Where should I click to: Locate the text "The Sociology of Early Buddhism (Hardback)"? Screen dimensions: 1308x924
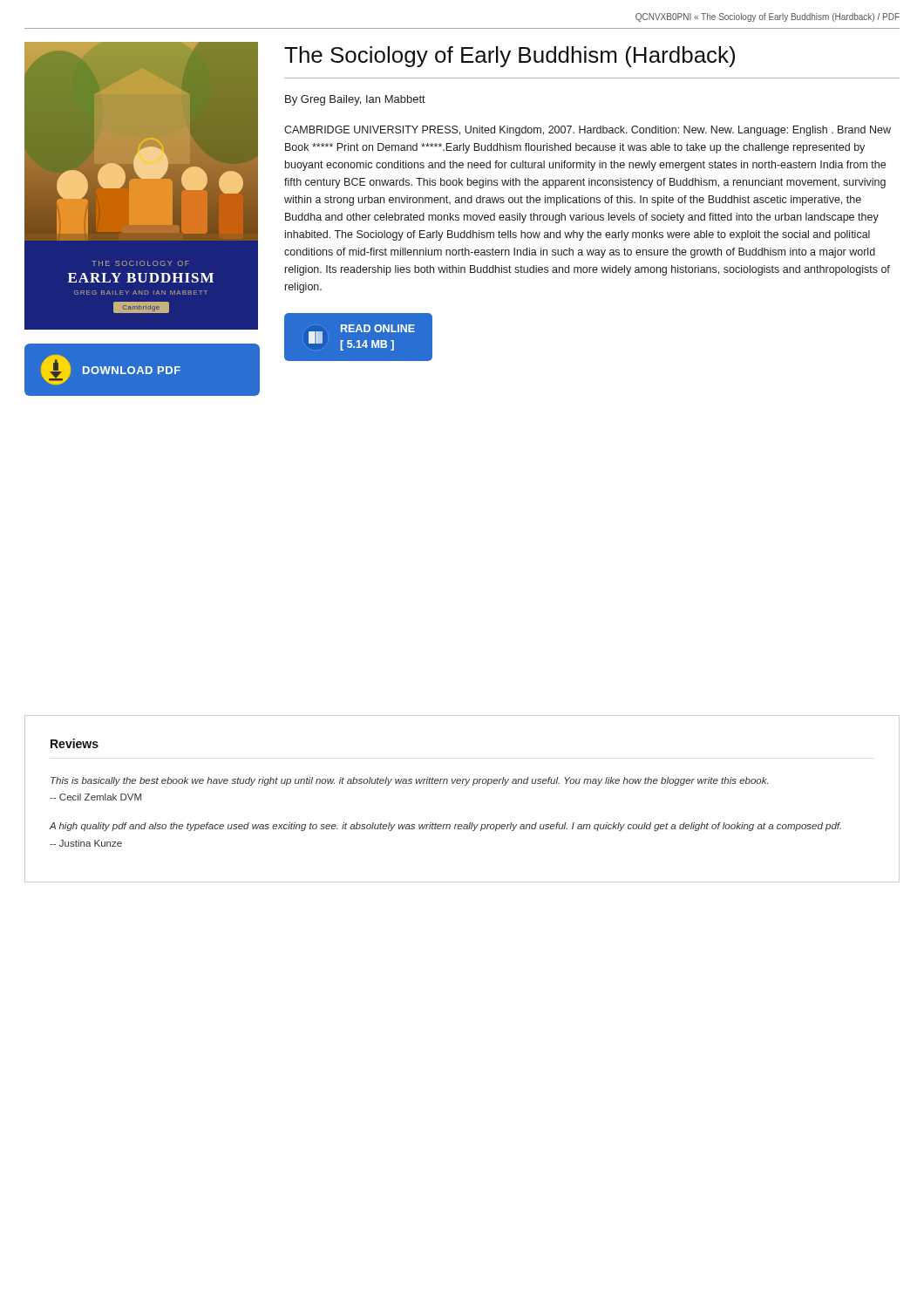(510, 55)
